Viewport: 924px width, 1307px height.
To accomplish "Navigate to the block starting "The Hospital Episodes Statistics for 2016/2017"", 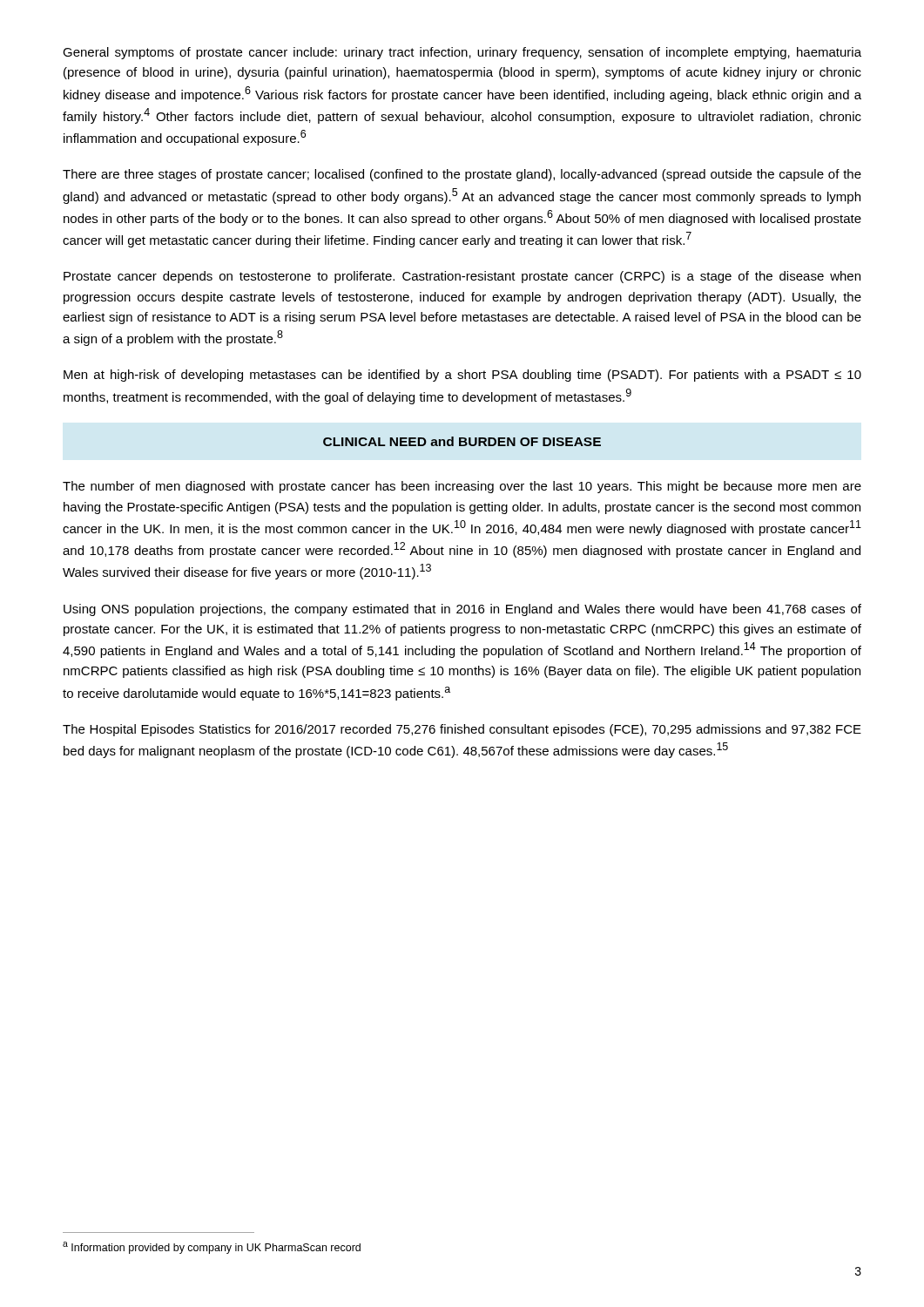I will pyautogui.click(x=462, y=740).
